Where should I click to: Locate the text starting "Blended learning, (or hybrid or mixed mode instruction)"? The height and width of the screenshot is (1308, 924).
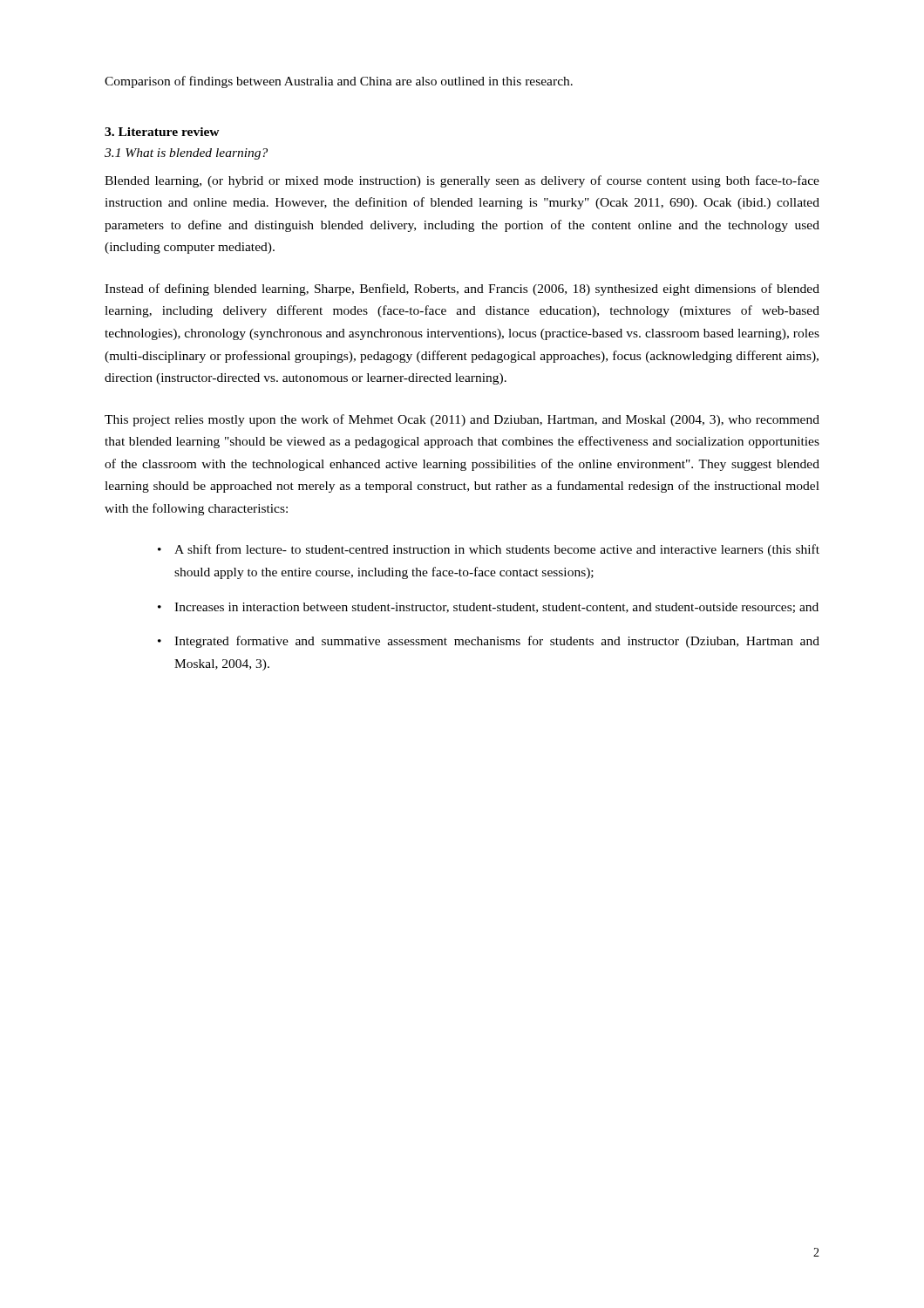[462, 213]
